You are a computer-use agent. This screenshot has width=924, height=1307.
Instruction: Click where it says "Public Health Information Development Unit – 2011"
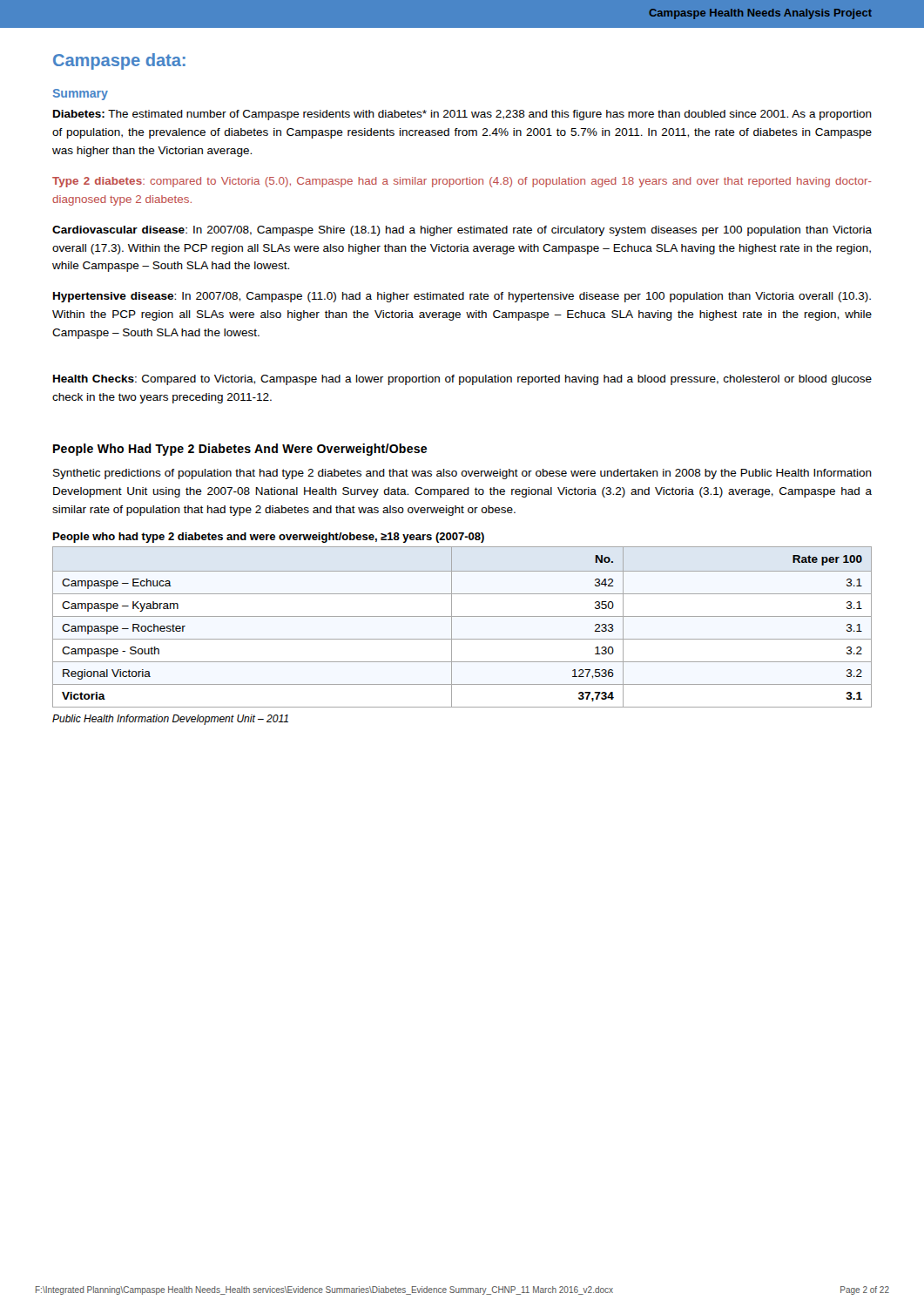click(x=171, y=719)
